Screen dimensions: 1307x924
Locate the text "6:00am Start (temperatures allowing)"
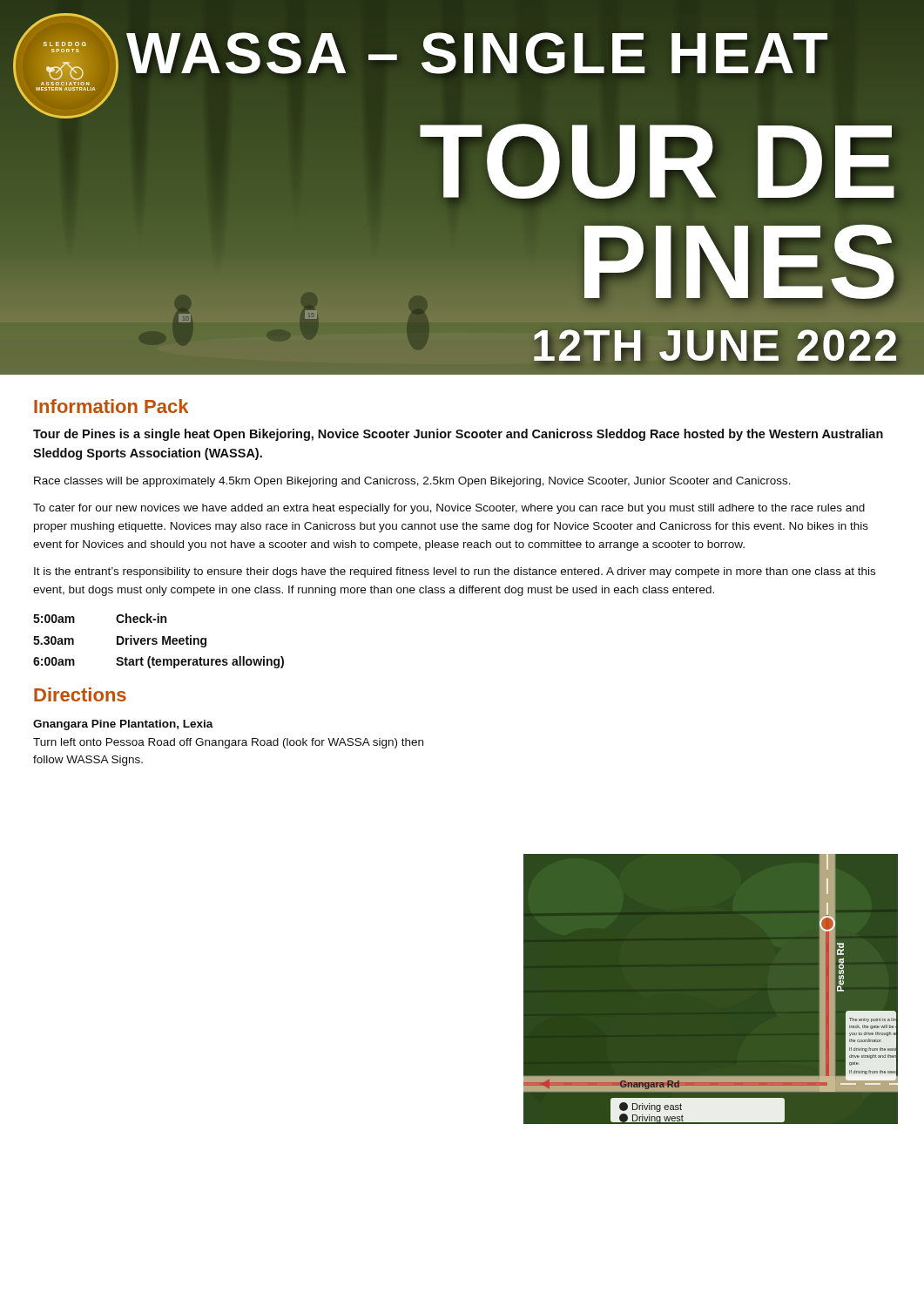pyautogui.click(x=159, y=662)
